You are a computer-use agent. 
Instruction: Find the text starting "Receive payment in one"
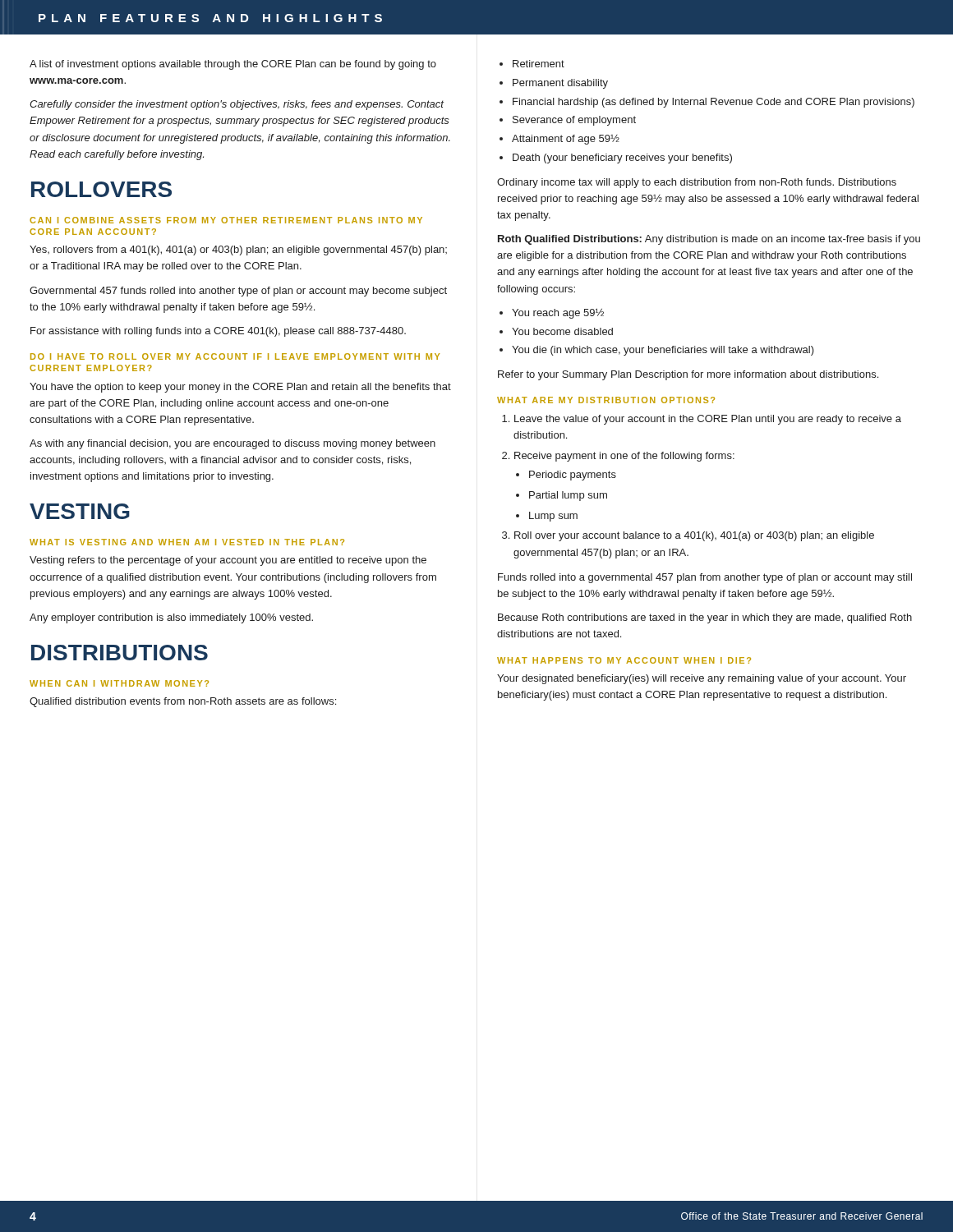coord(624,457)
